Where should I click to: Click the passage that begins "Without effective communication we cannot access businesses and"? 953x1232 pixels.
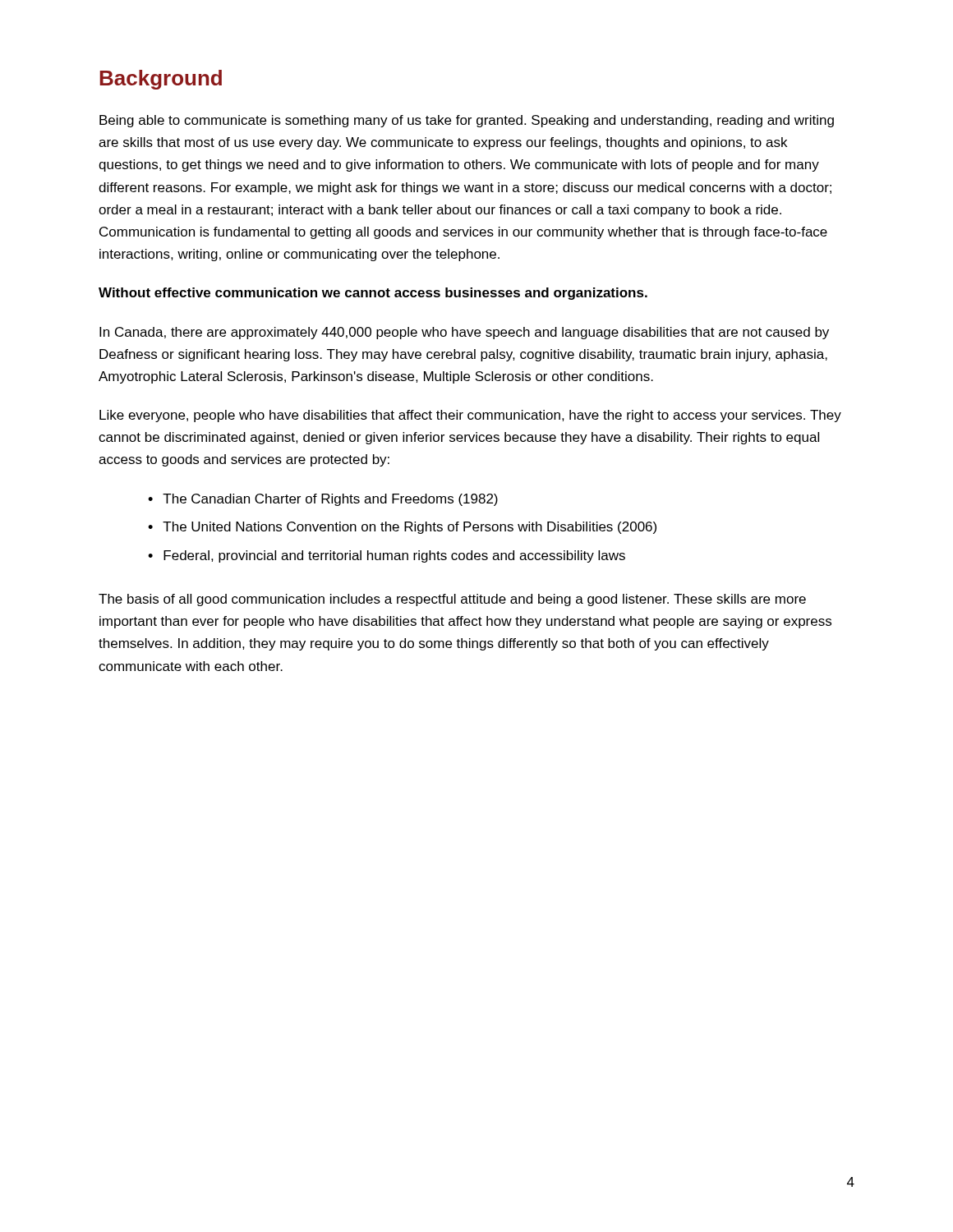[373, 293]
